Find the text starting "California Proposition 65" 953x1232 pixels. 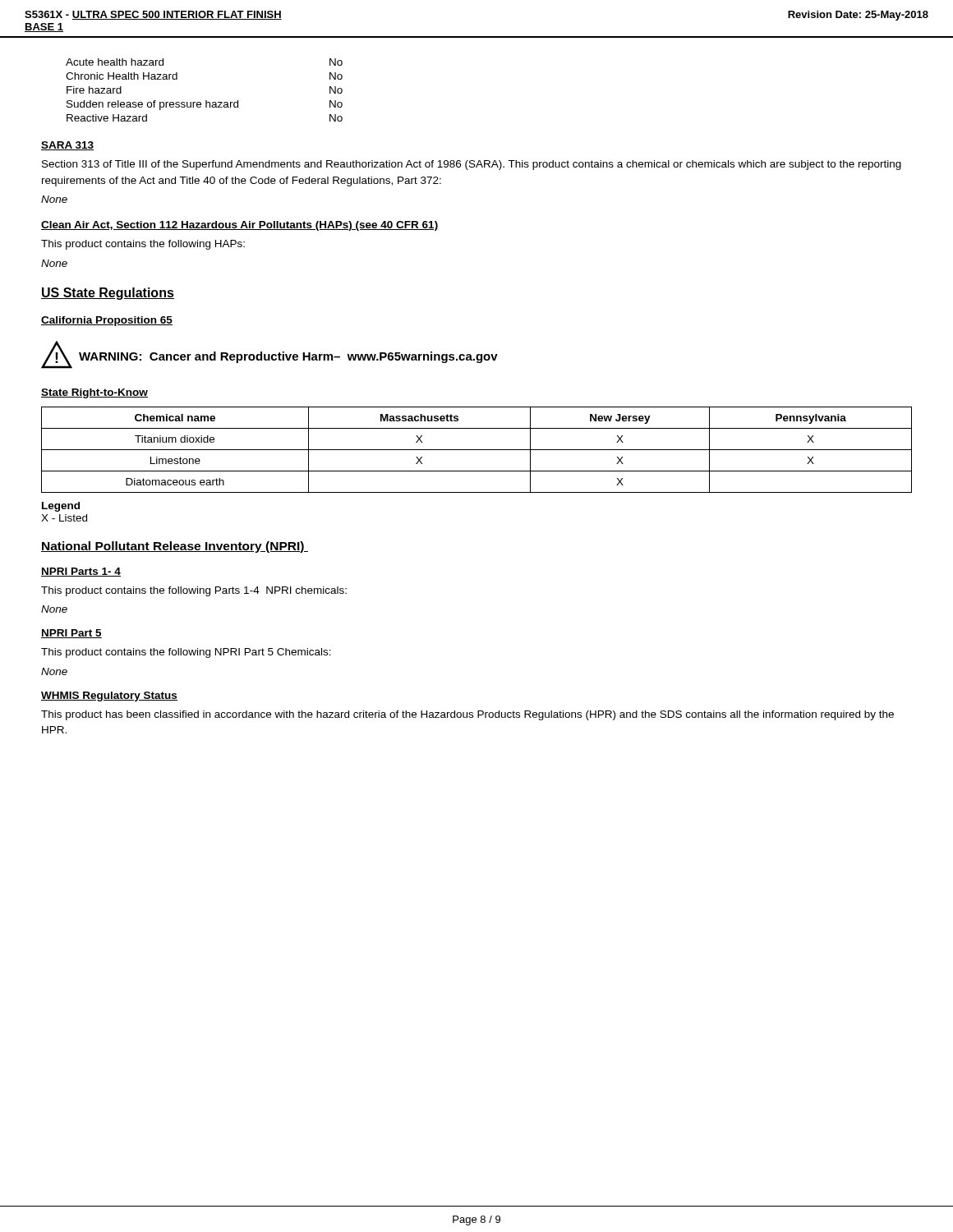[107, 320]
